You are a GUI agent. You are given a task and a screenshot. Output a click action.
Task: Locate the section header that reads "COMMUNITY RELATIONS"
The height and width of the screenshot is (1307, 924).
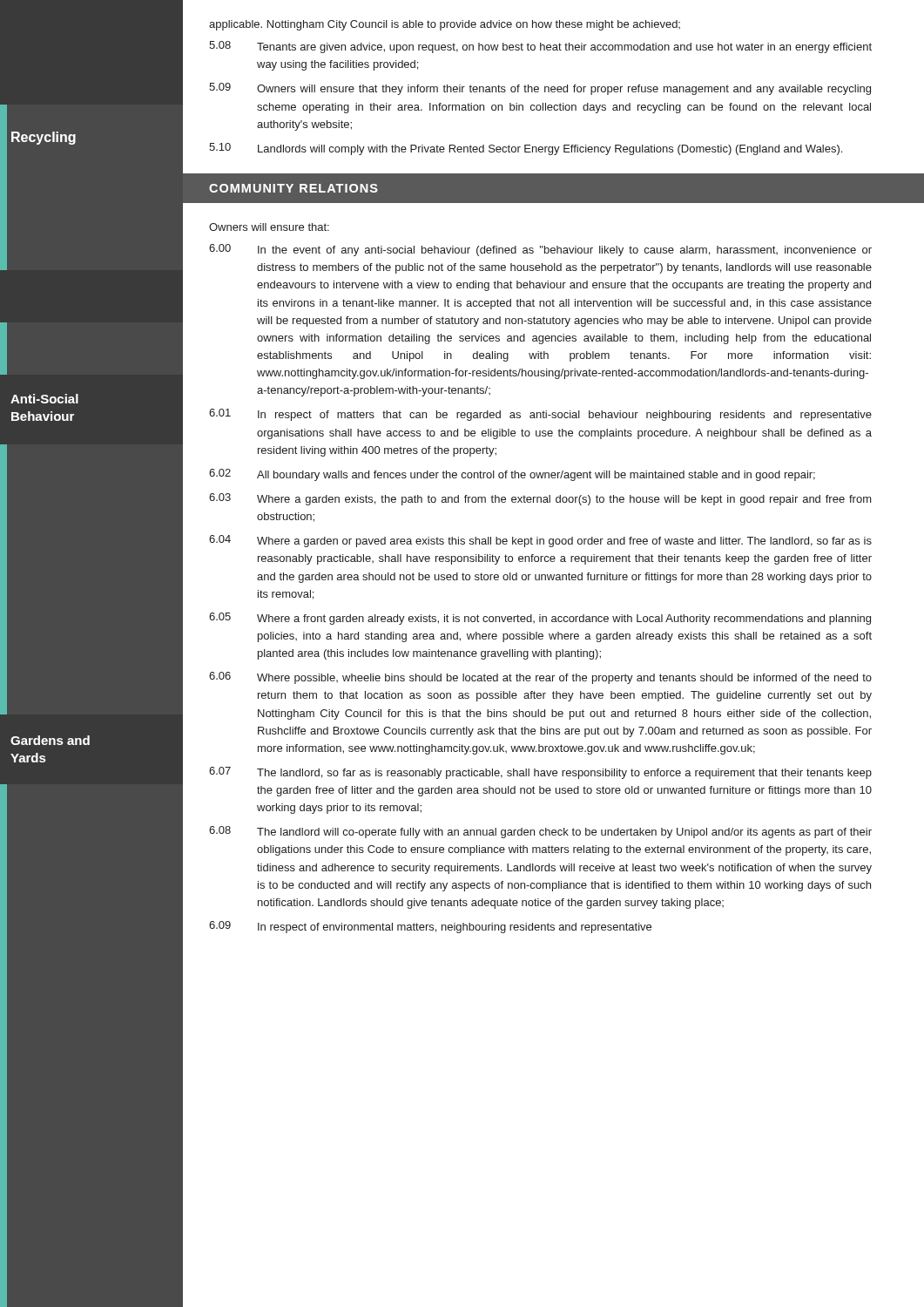tap(294, 188)
